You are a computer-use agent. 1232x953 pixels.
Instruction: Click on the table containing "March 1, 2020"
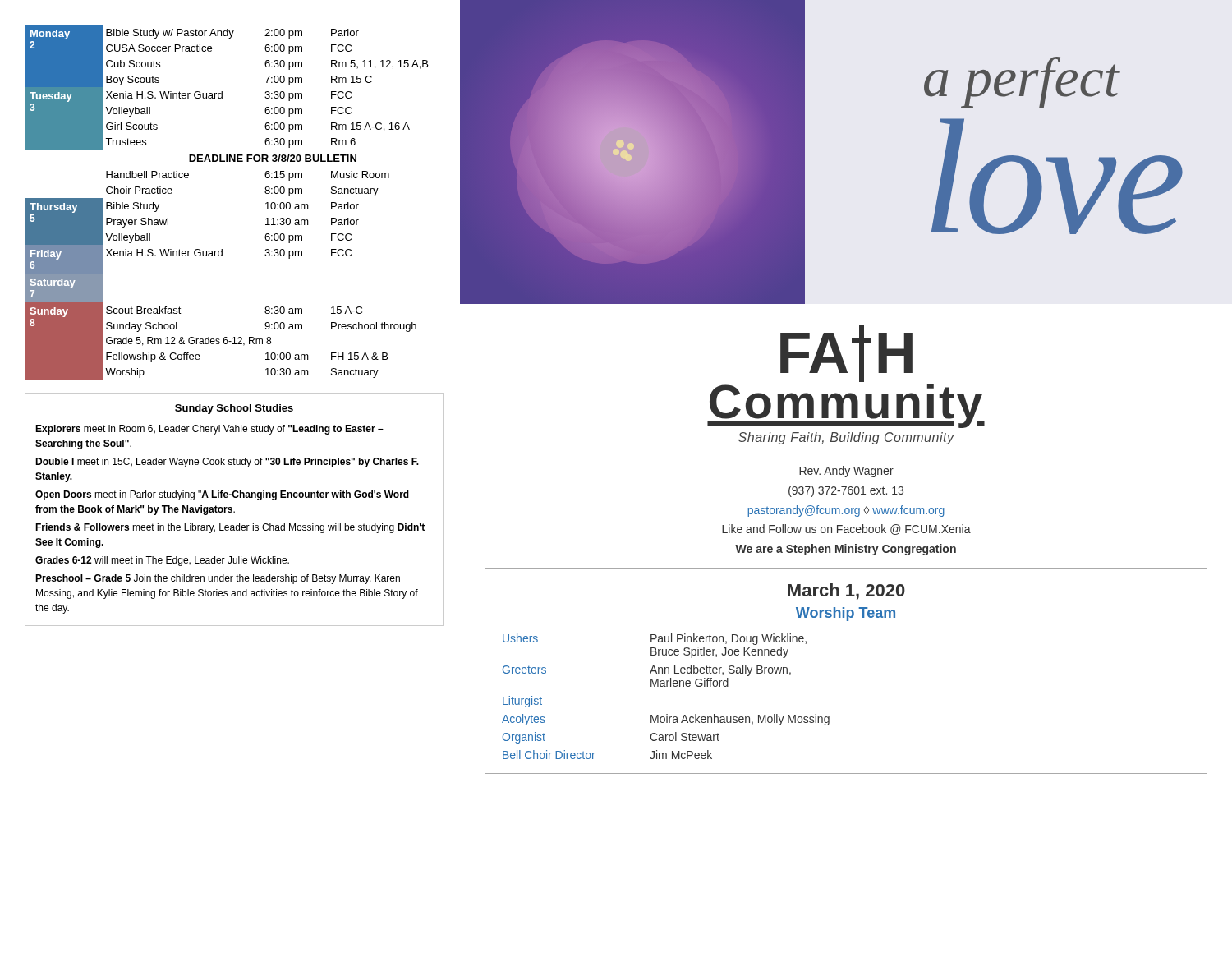(x=846, y=671)
